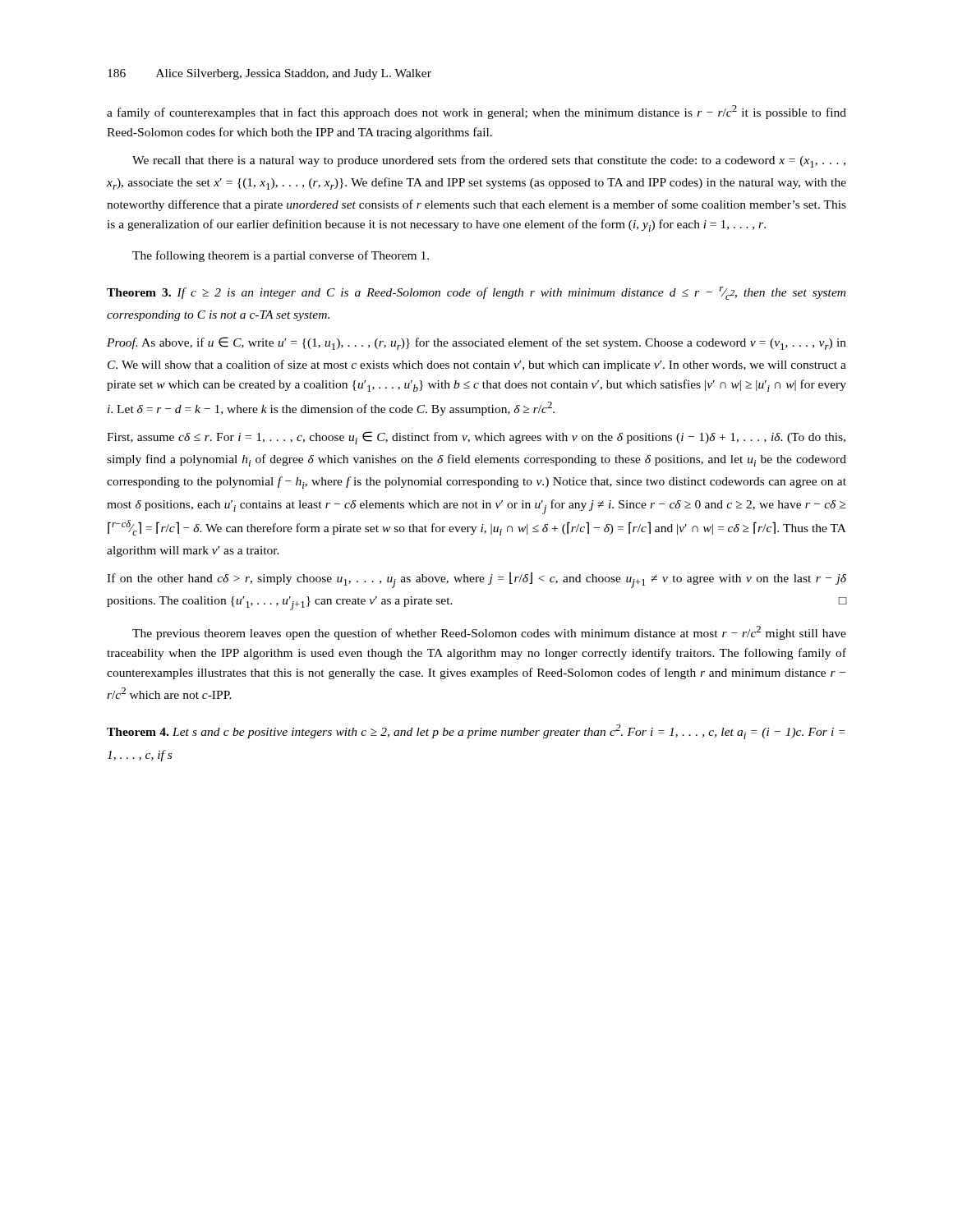953x1232 pixels.
Task: Locate the text starting "Proof. As above, if u ∈ C, write"
Action: 476,473
